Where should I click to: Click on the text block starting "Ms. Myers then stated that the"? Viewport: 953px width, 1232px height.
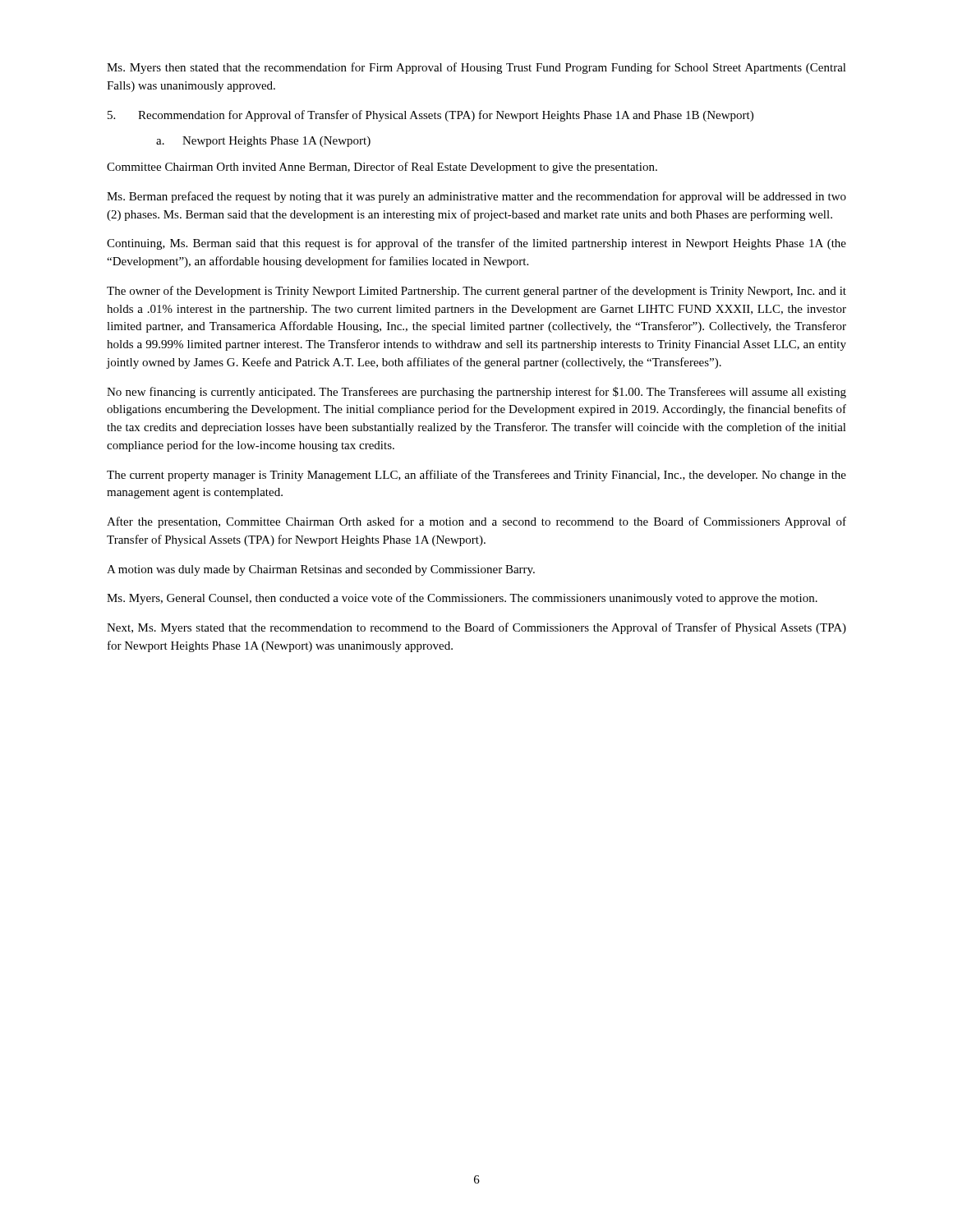tap(476, 76)
